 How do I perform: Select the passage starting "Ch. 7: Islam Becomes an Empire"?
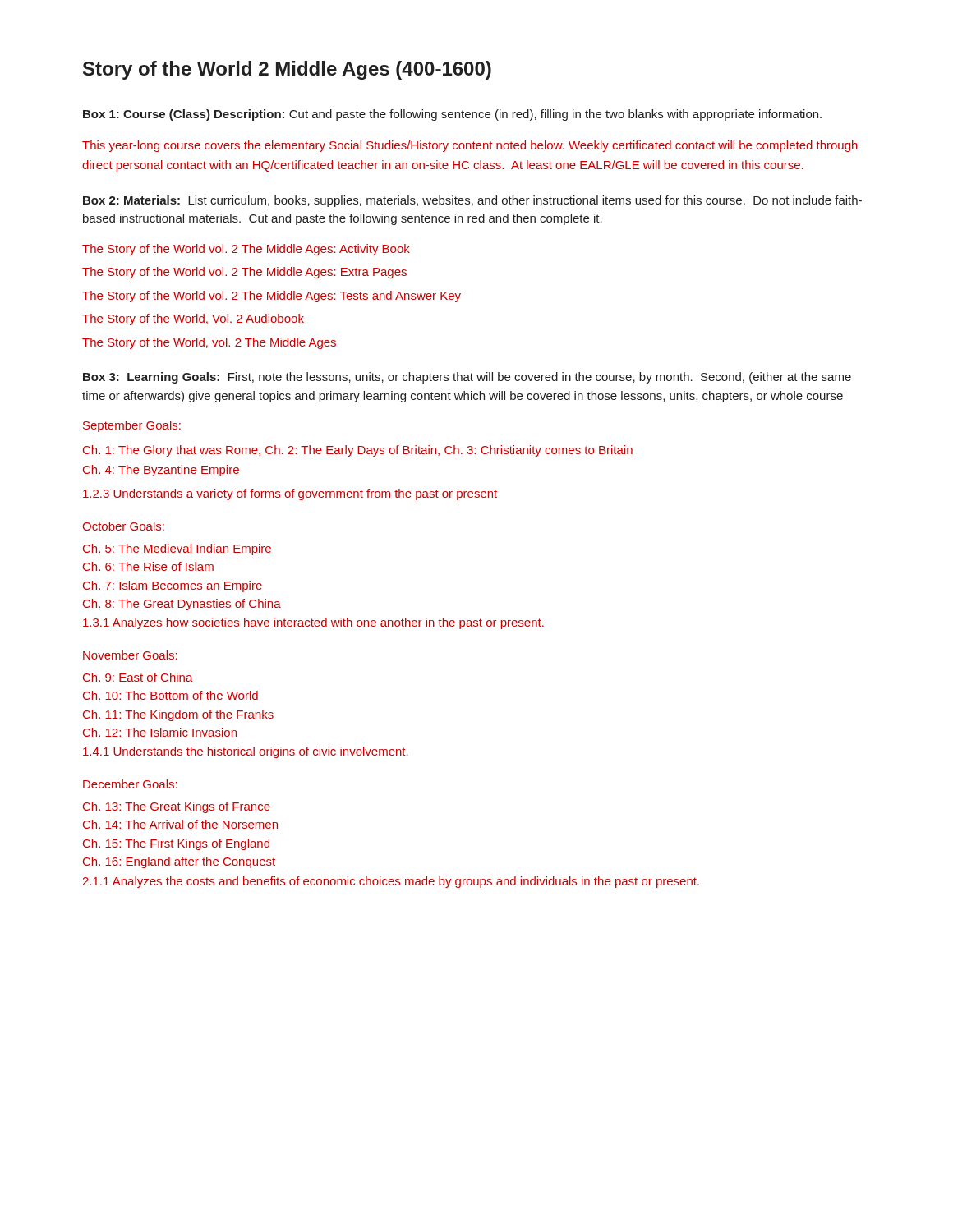[x=173, y=586]
